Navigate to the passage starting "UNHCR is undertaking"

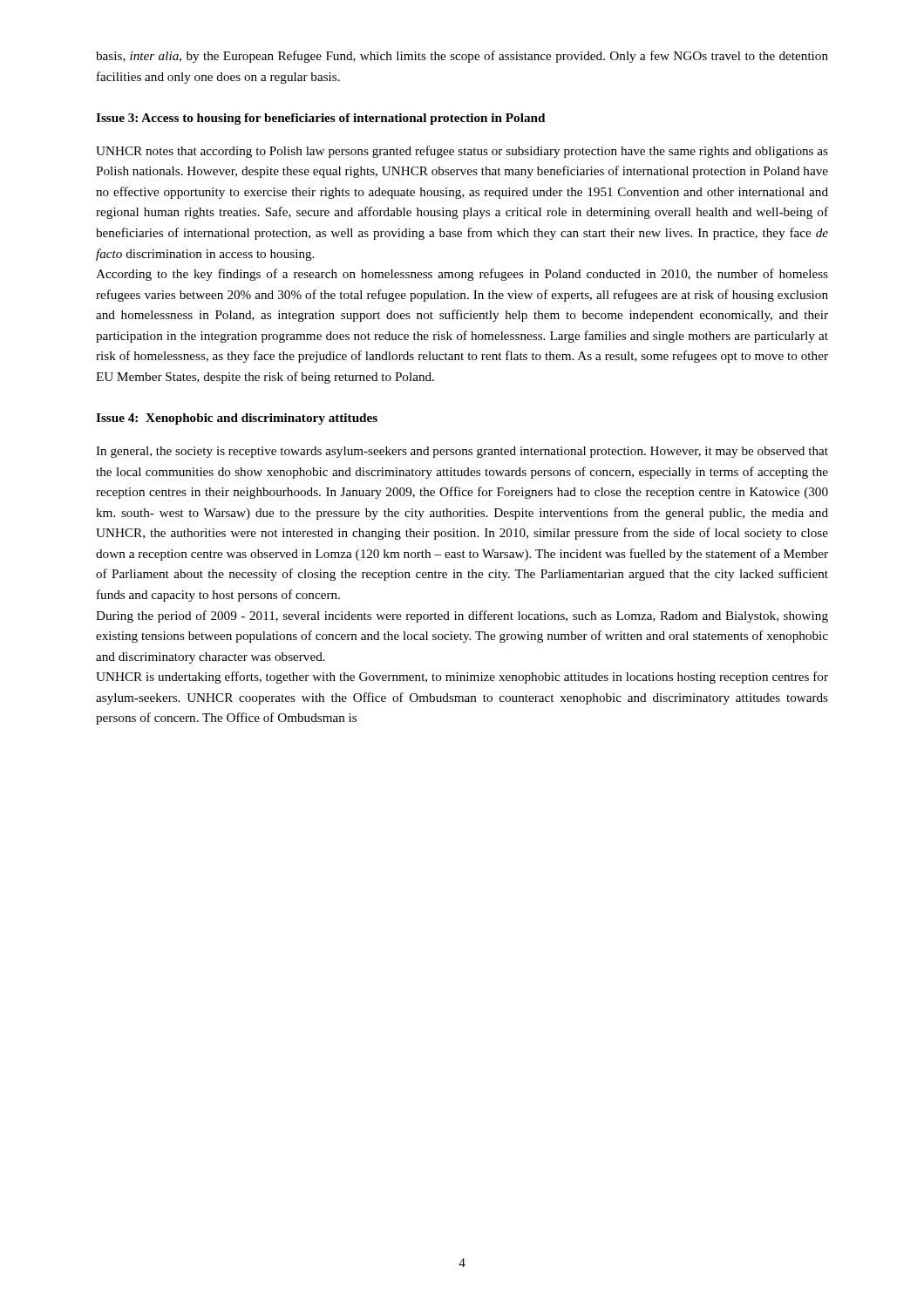462,697
